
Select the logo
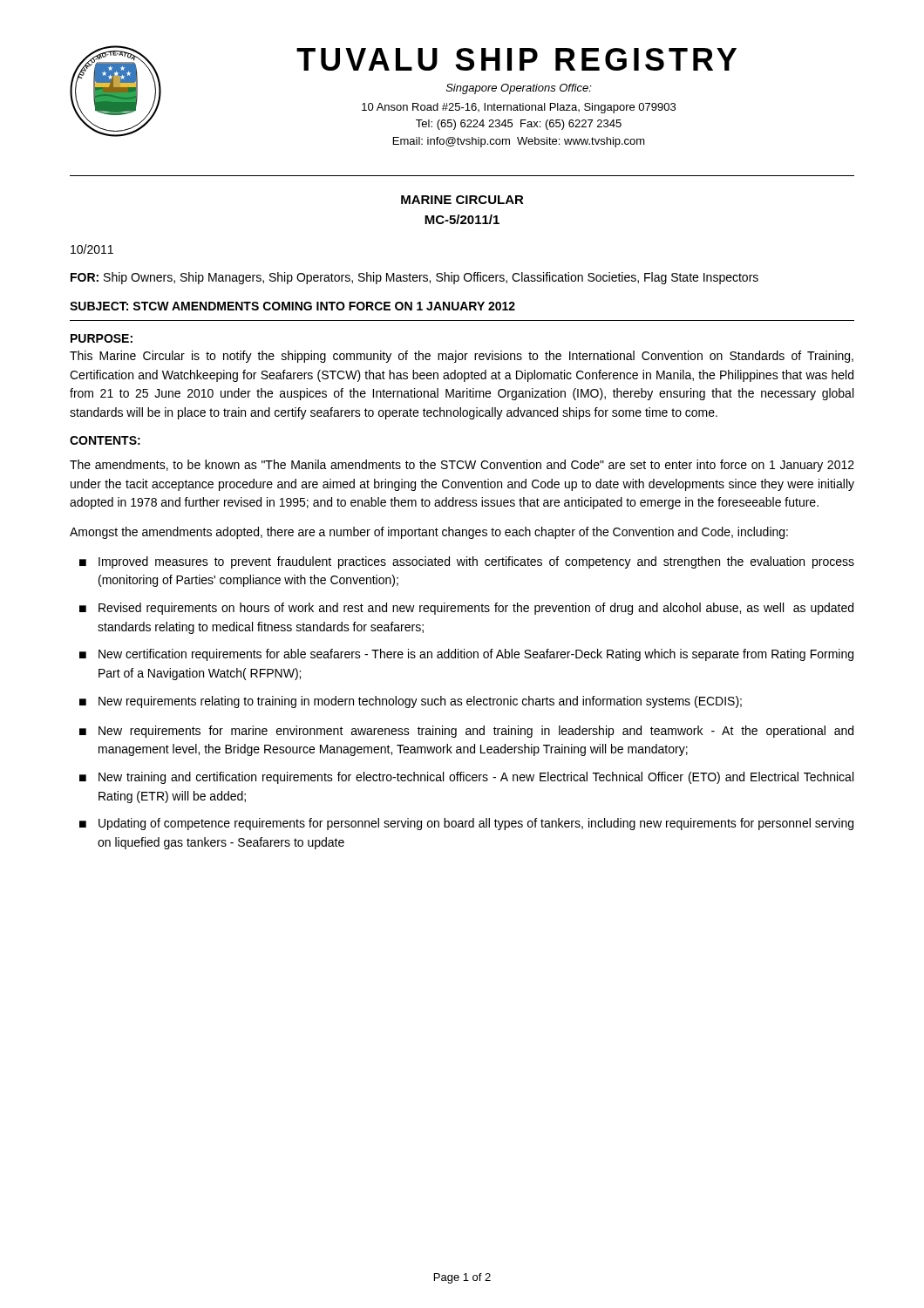point(118,92)
